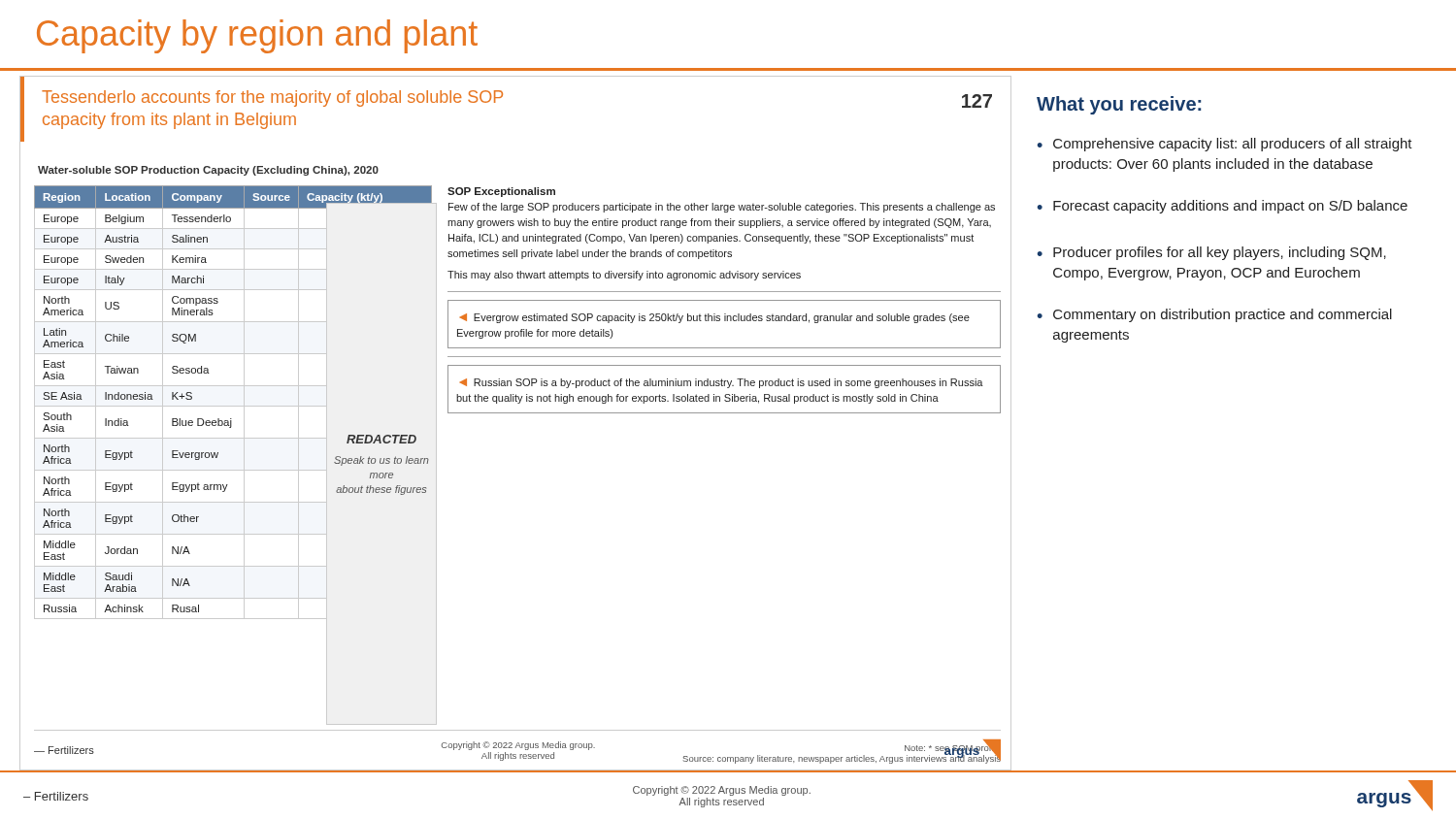
Task: Select the section header that says "Tessenderlo accounts for the majority"
Action: tap(273, 109)
